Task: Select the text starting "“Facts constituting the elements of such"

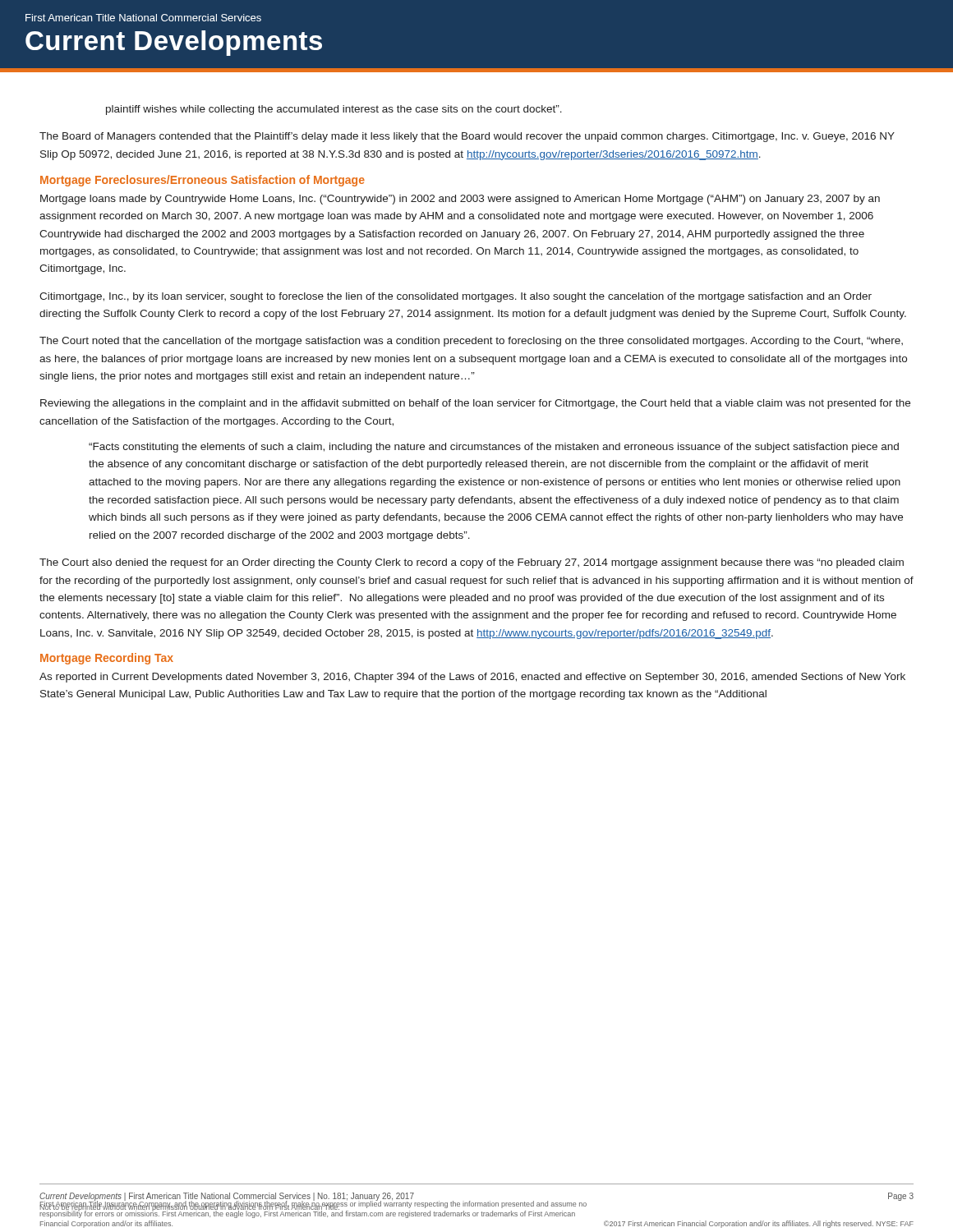Action: (x=496, y=491)
